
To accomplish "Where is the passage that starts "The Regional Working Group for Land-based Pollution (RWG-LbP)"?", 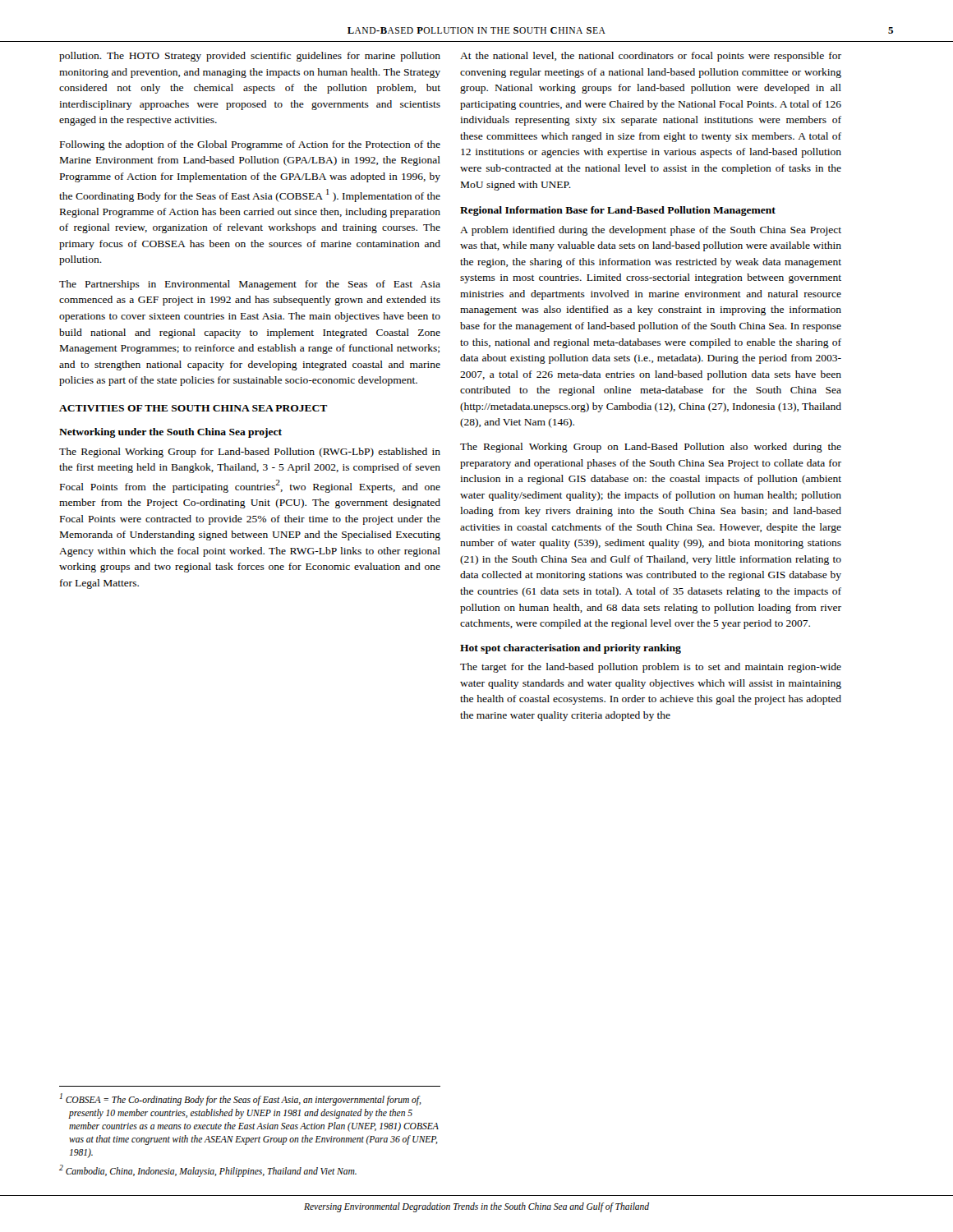I will click(x=250, y=517).
